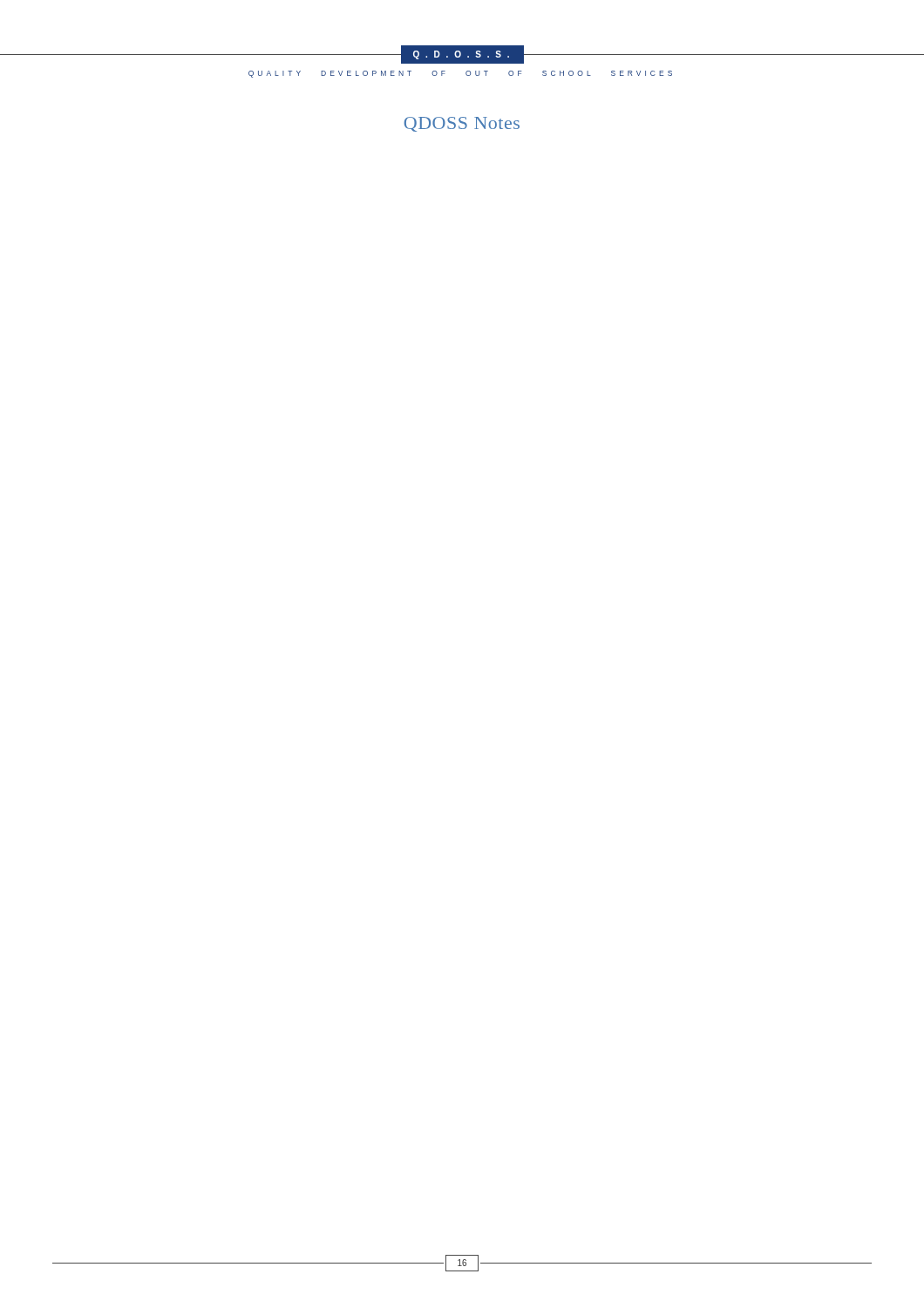Point to the passage starting "QDOSS Notes"
Image resolution: width=924 pixels, height=1308 pixels.
(x=462, y=122)
